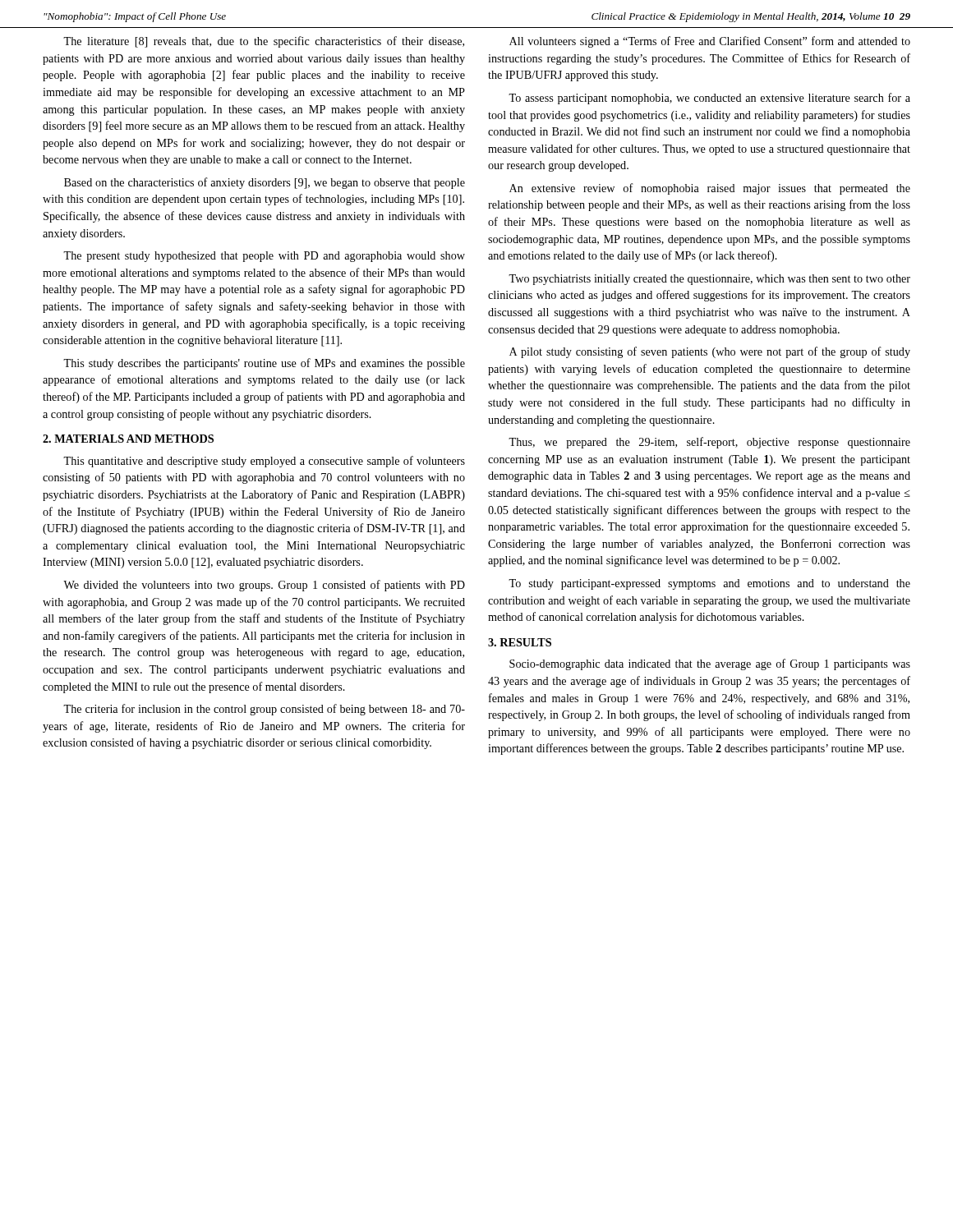
Task: Find the text block that reads "All volunteers signed a “Terms of Free and"
Action: (699, 58)
